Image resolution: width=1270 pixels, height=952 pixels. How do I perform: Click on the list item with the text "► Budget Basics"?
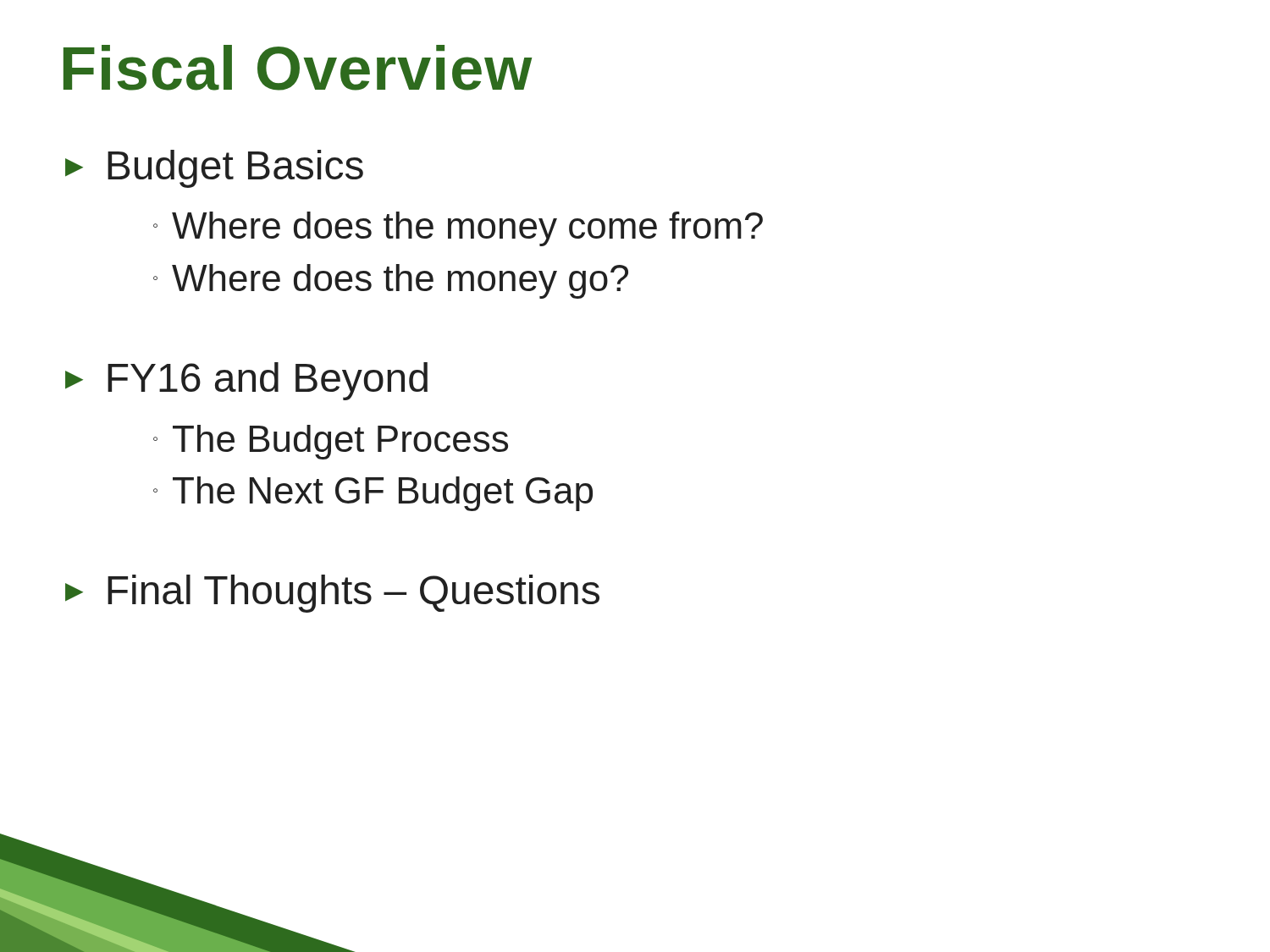(x=212, y=166)
